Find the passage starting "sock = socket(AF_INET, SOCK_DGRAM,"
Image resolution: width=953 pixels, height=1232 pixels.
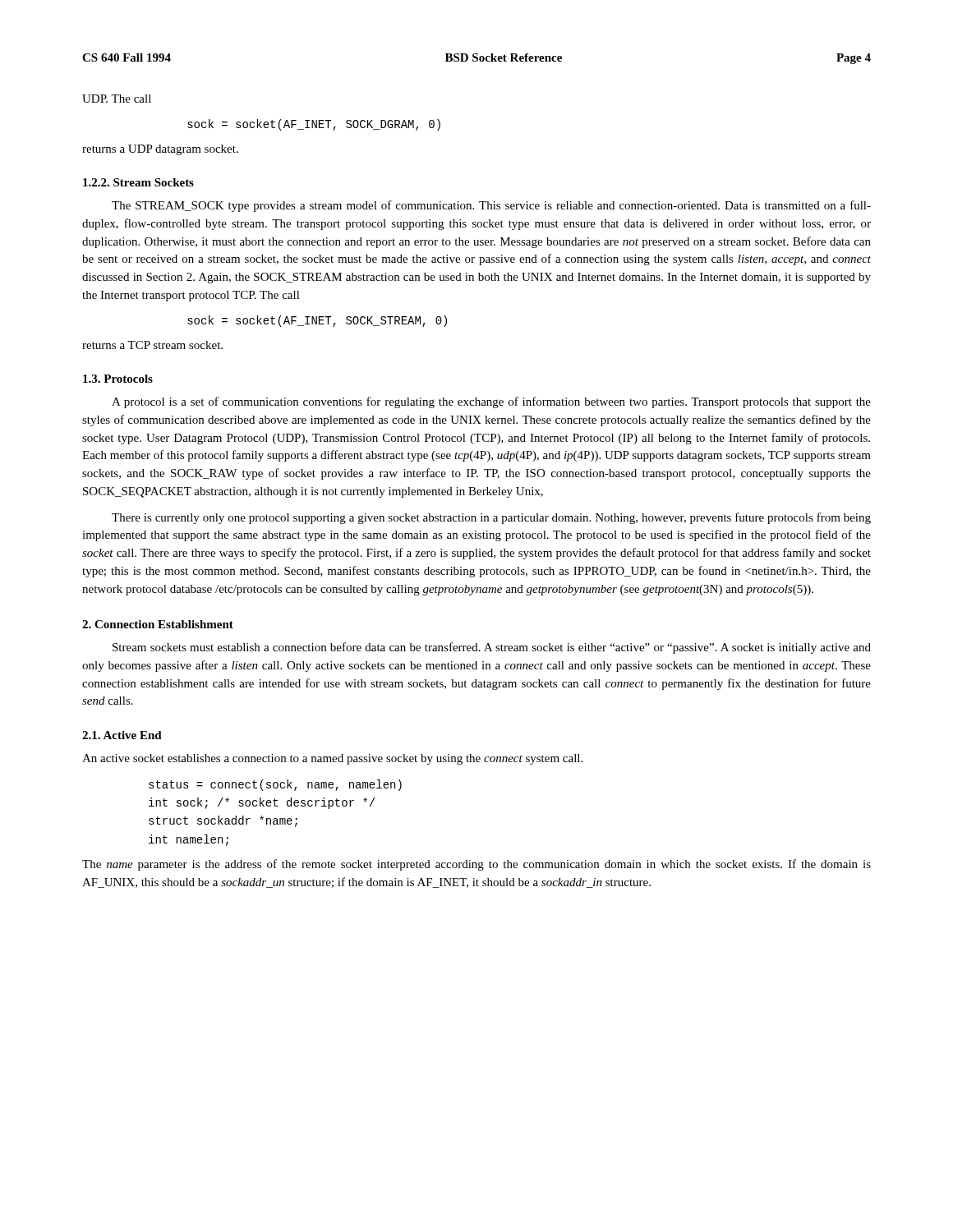tap(314, 125)
